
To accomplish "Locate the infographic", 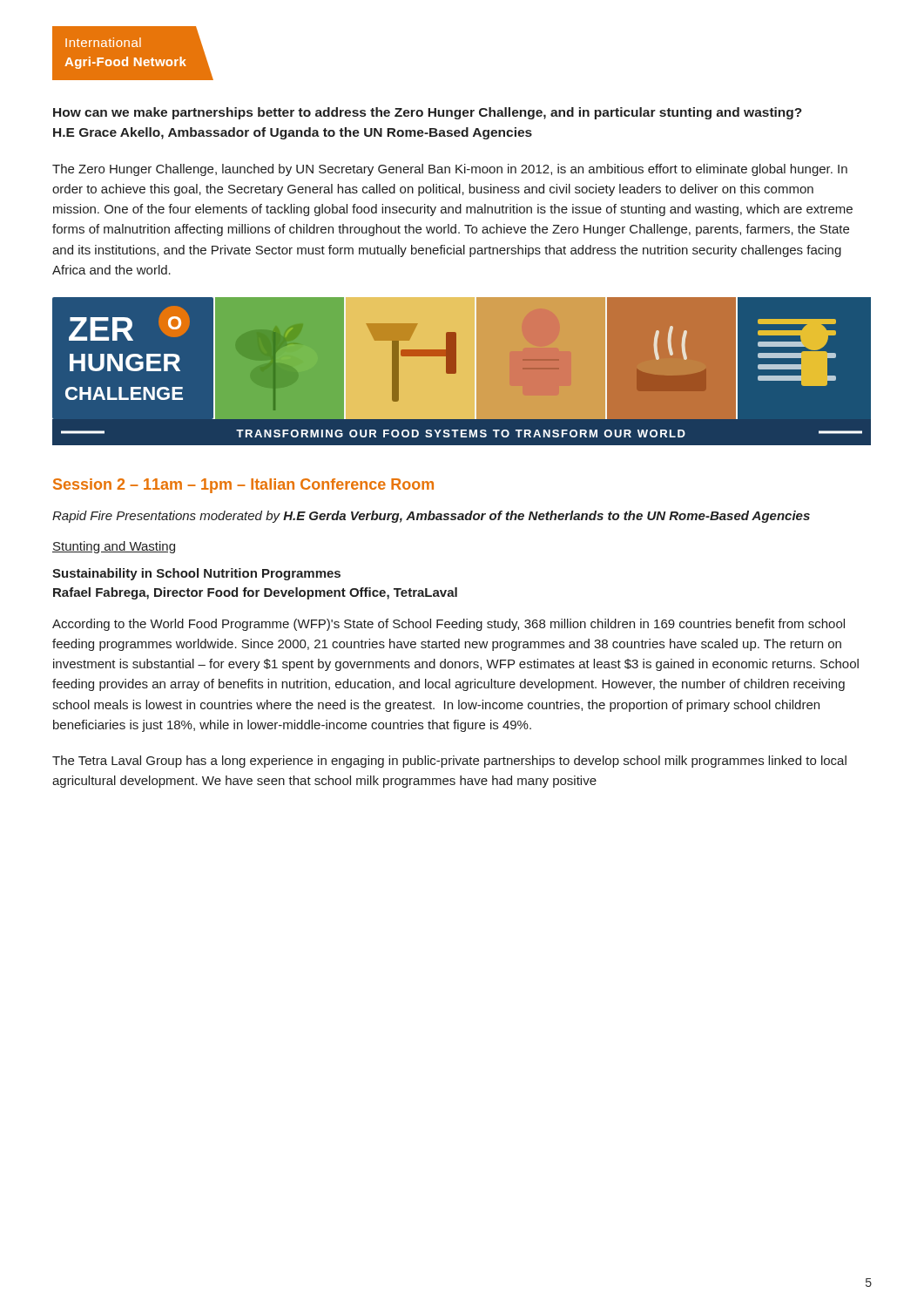I will [x=462, y=372].
